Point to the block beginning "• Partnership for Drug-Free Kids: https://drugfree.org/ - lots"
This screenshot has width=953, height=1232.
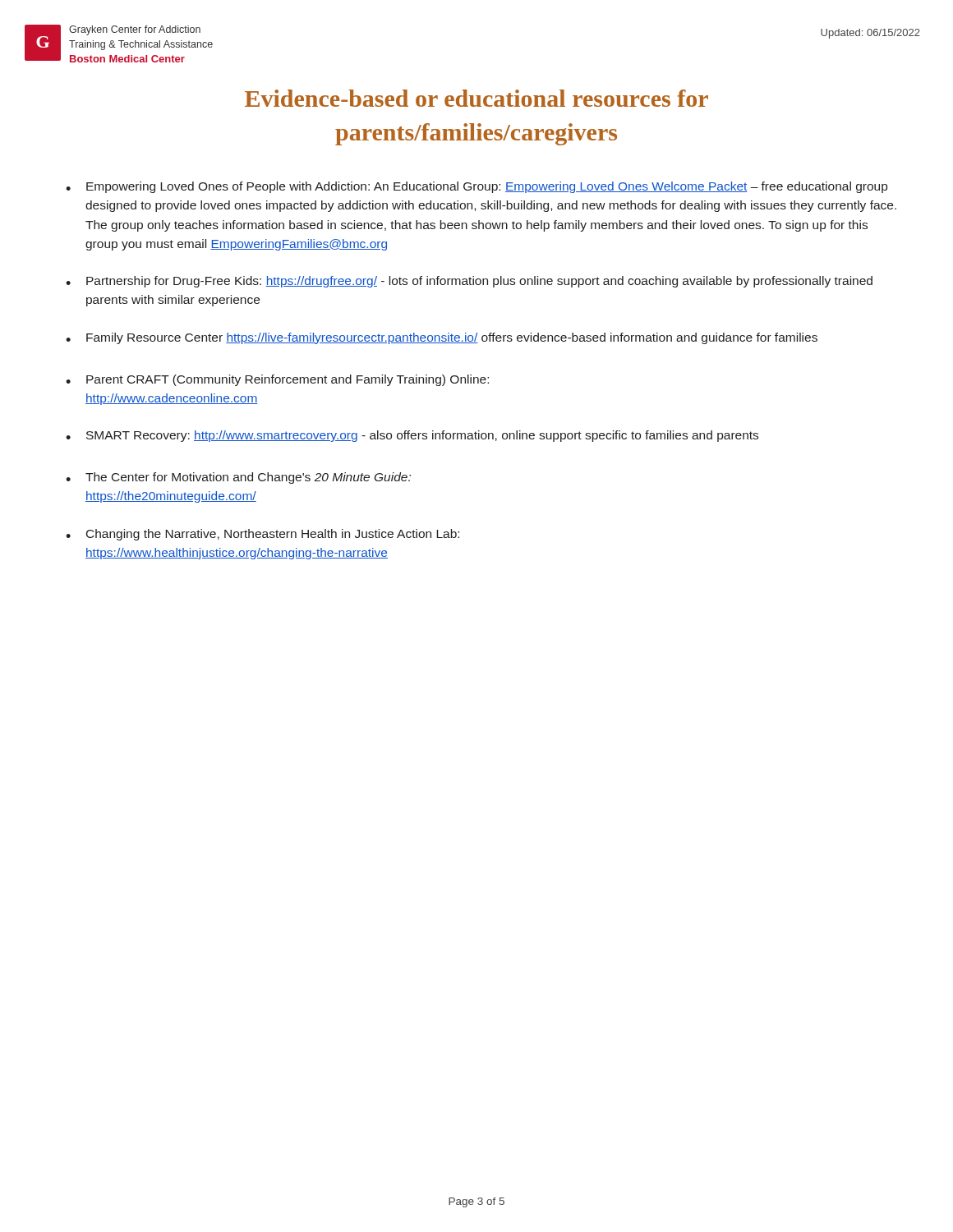pos(485,290)
